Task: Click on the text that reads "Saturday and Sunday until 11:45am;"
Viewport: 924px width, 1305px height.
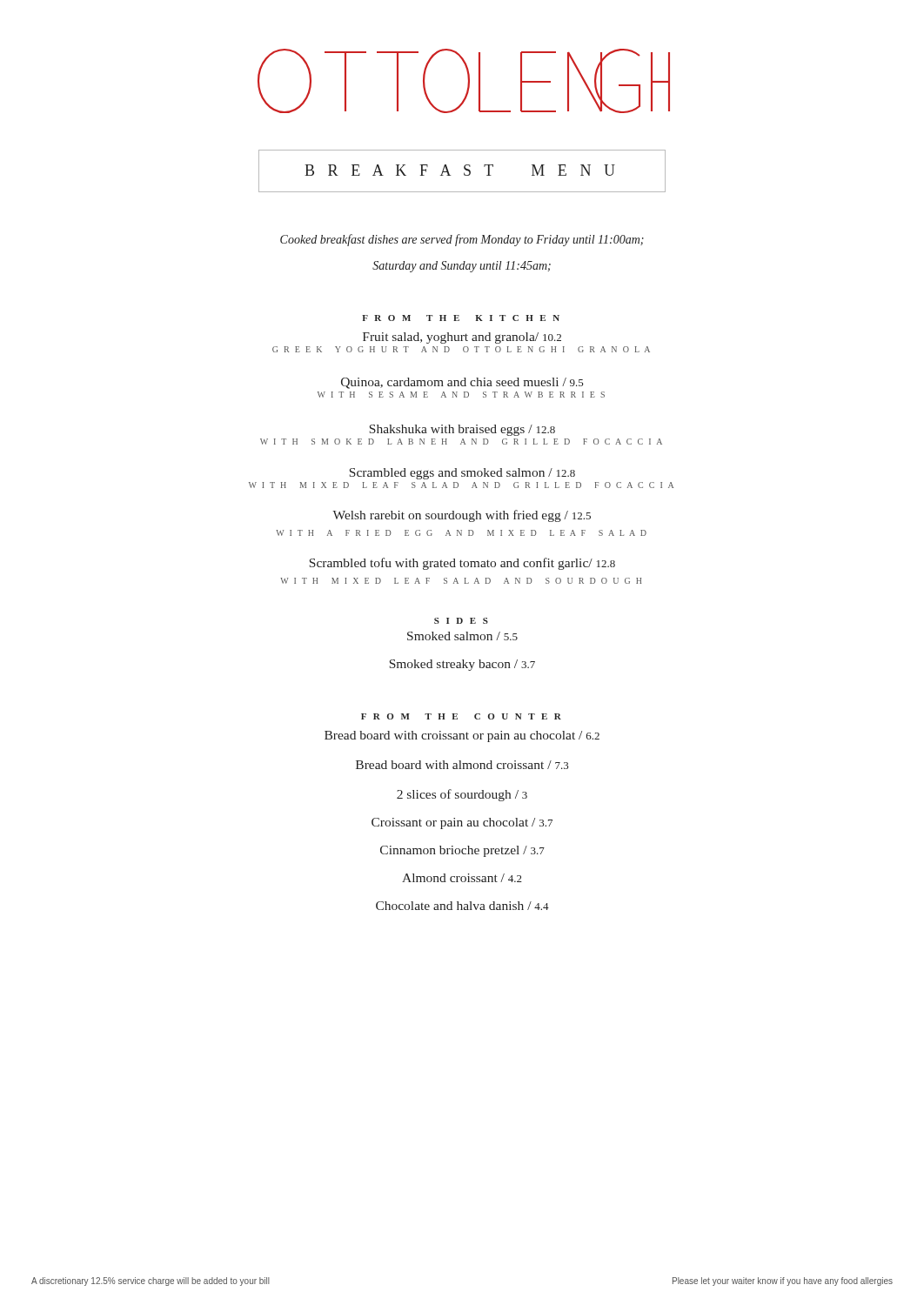Action: (462, 266)
